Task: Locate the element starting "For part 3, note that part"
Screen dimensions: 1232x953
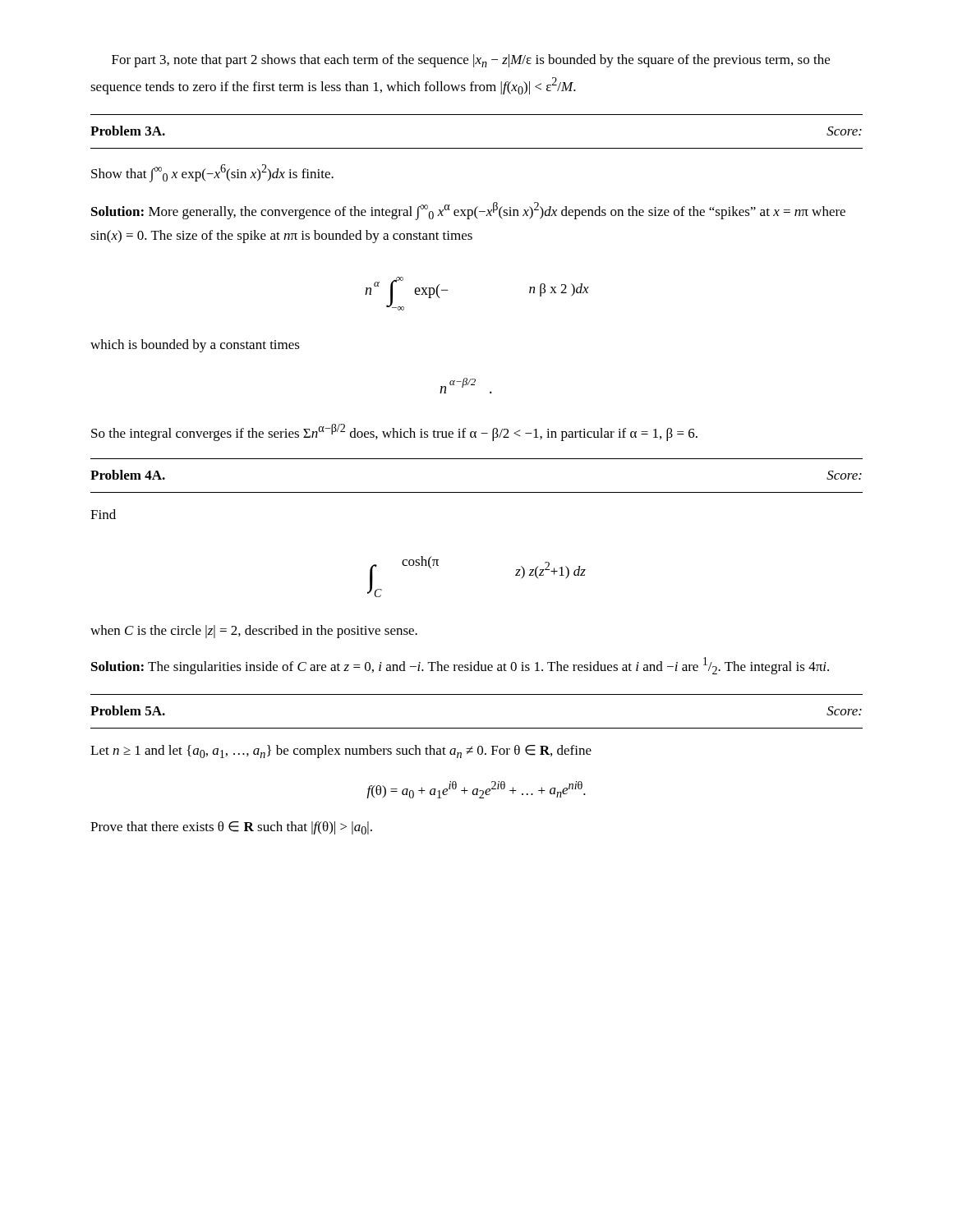Action: [460, 74]
